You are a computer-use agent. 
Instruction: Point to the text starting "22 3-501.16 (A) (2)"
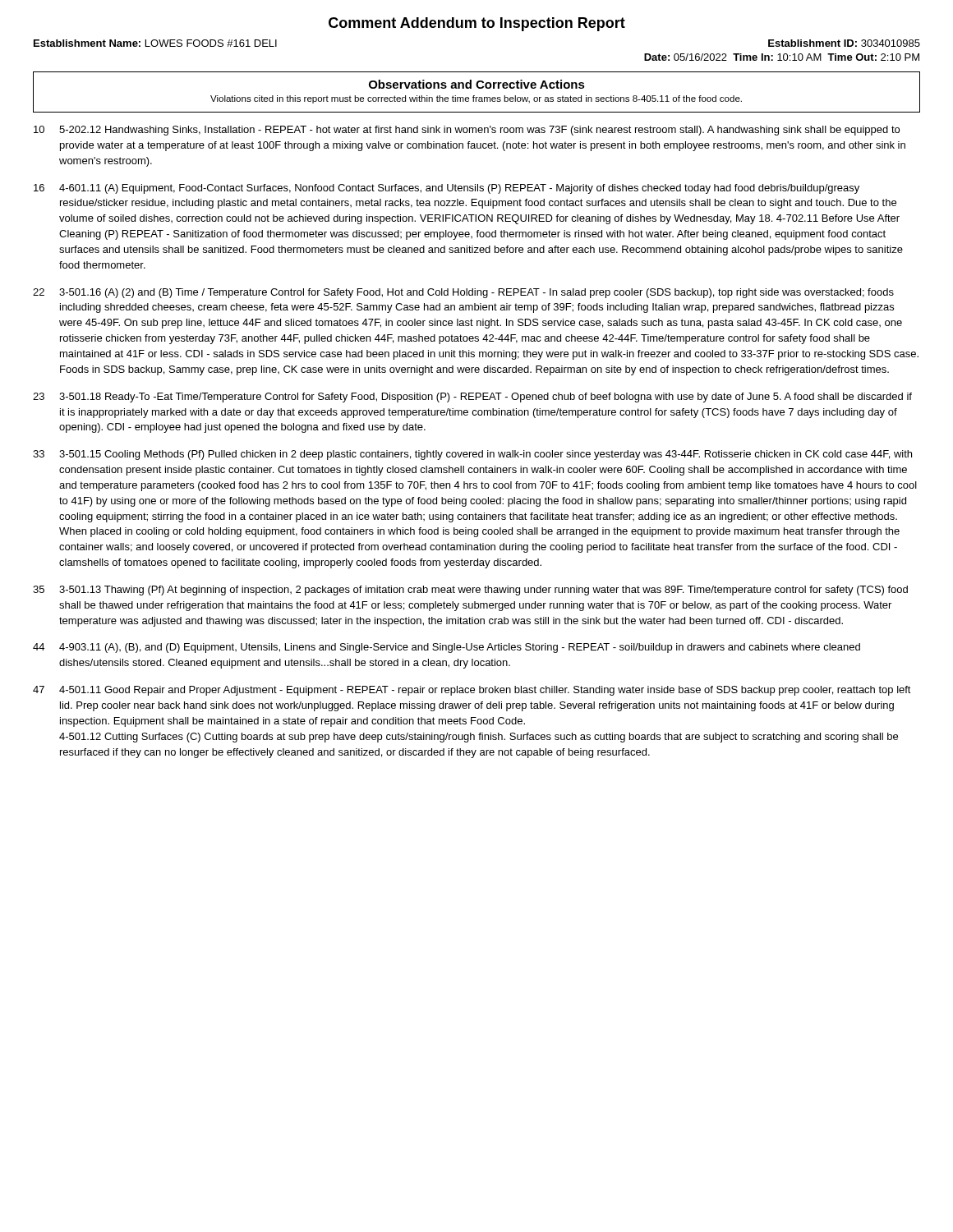pos(476,331)
